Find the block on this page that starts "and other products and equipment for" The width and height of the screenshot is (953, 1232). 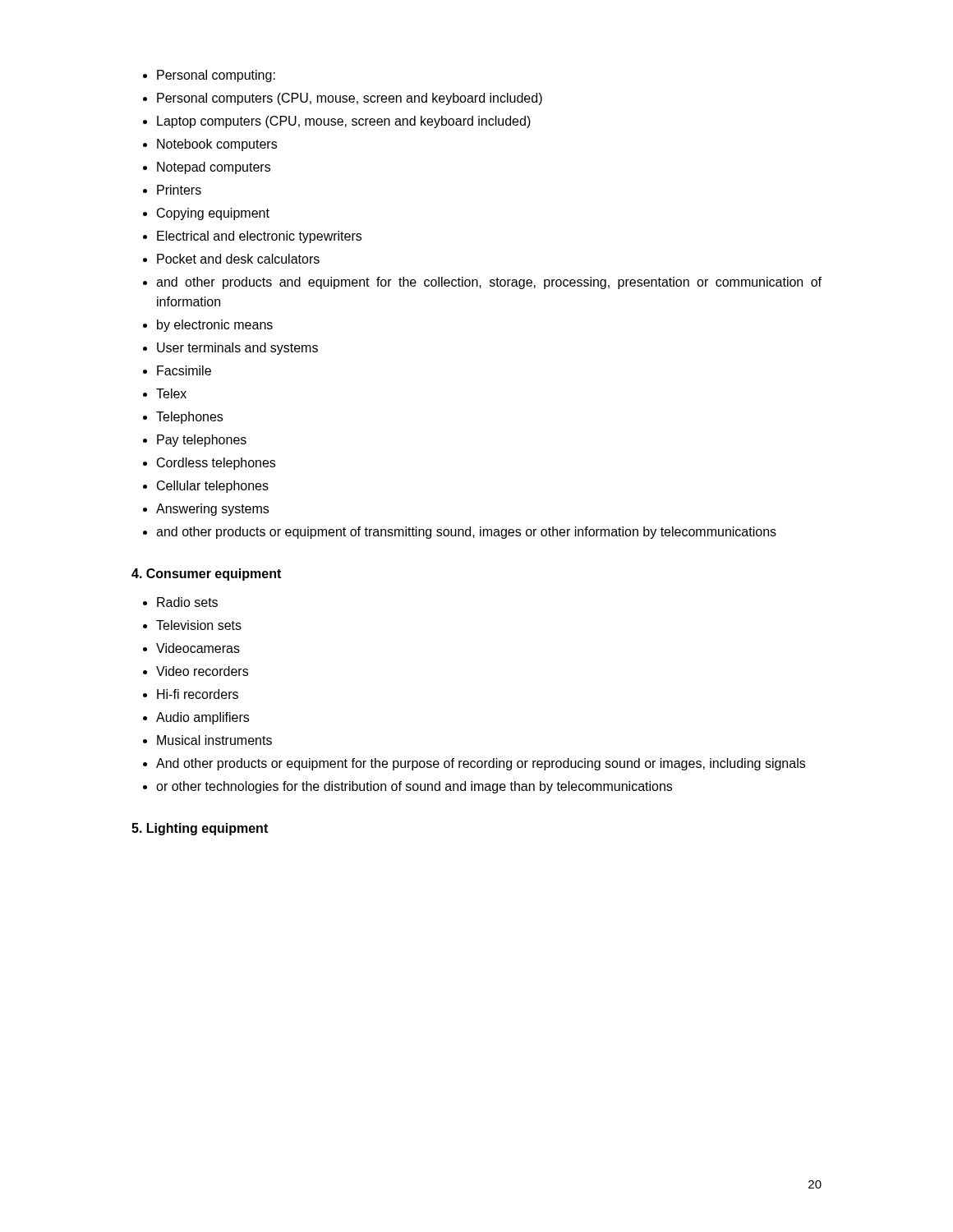[489, 292]
